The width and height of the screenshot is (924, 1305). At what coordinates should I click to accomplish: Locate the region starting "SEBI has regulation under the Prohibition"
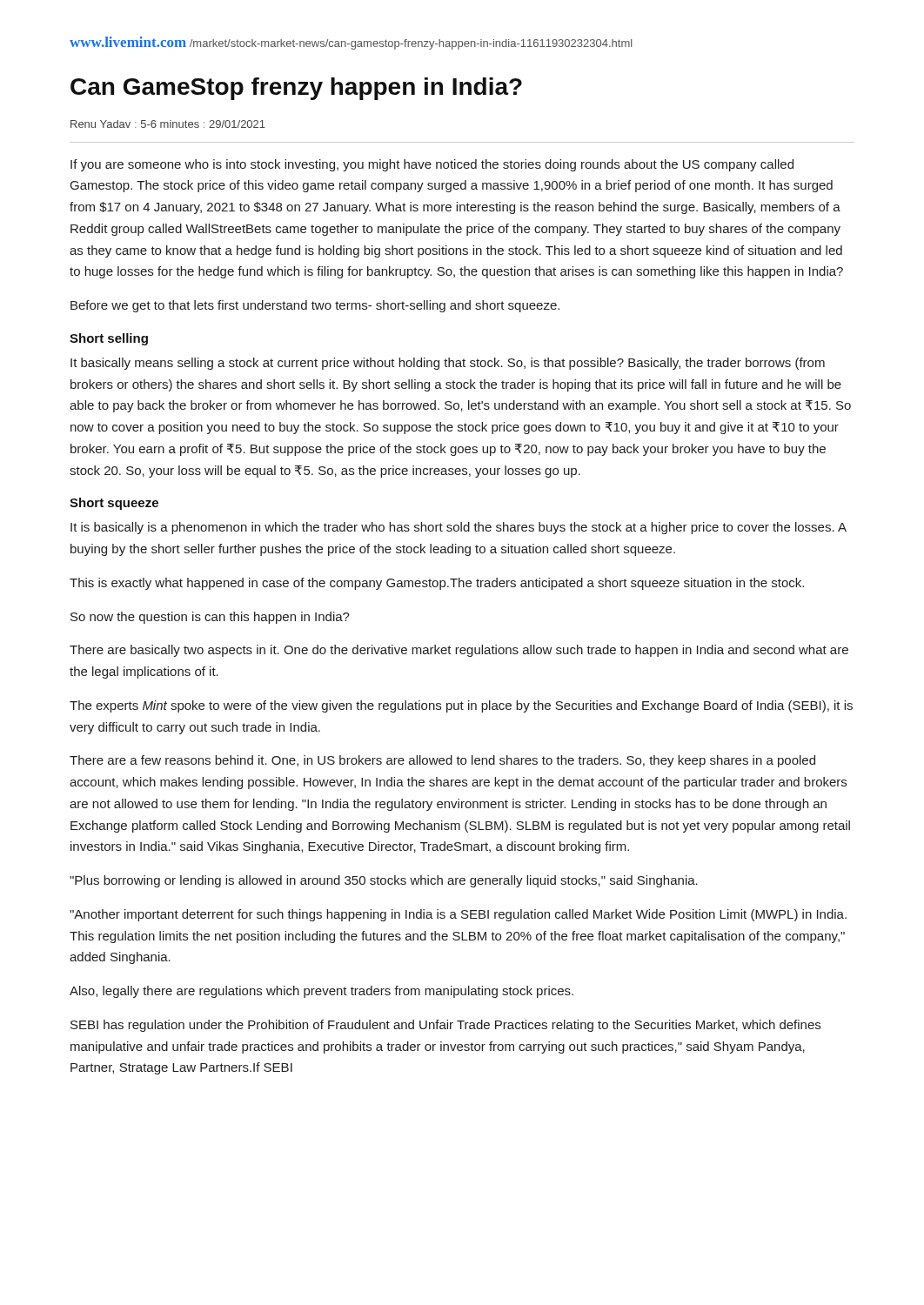[x=445, y=1046]
